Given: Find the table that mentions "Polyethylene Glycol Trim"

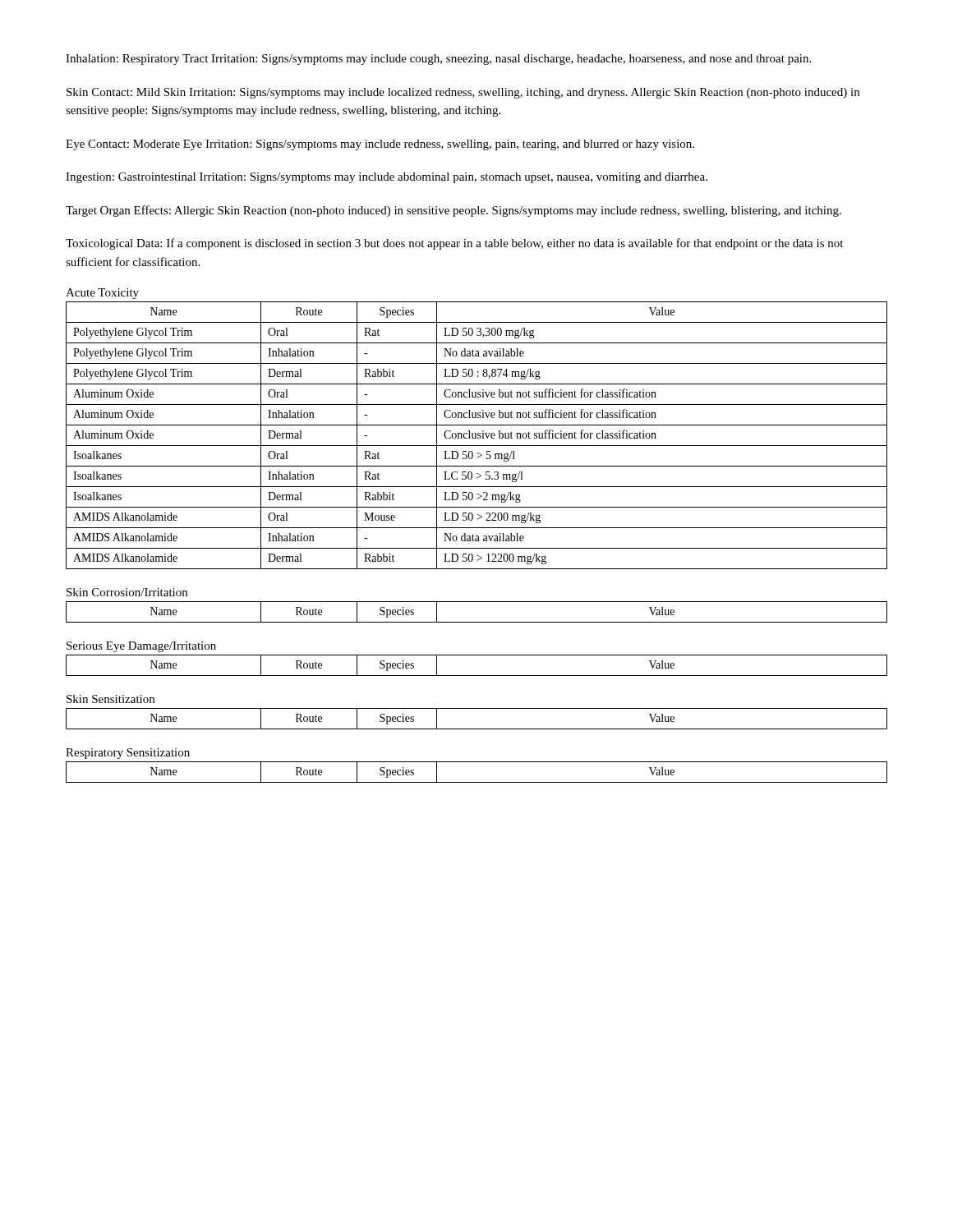Looking at the screenshot, I should (x=476, y=435).
